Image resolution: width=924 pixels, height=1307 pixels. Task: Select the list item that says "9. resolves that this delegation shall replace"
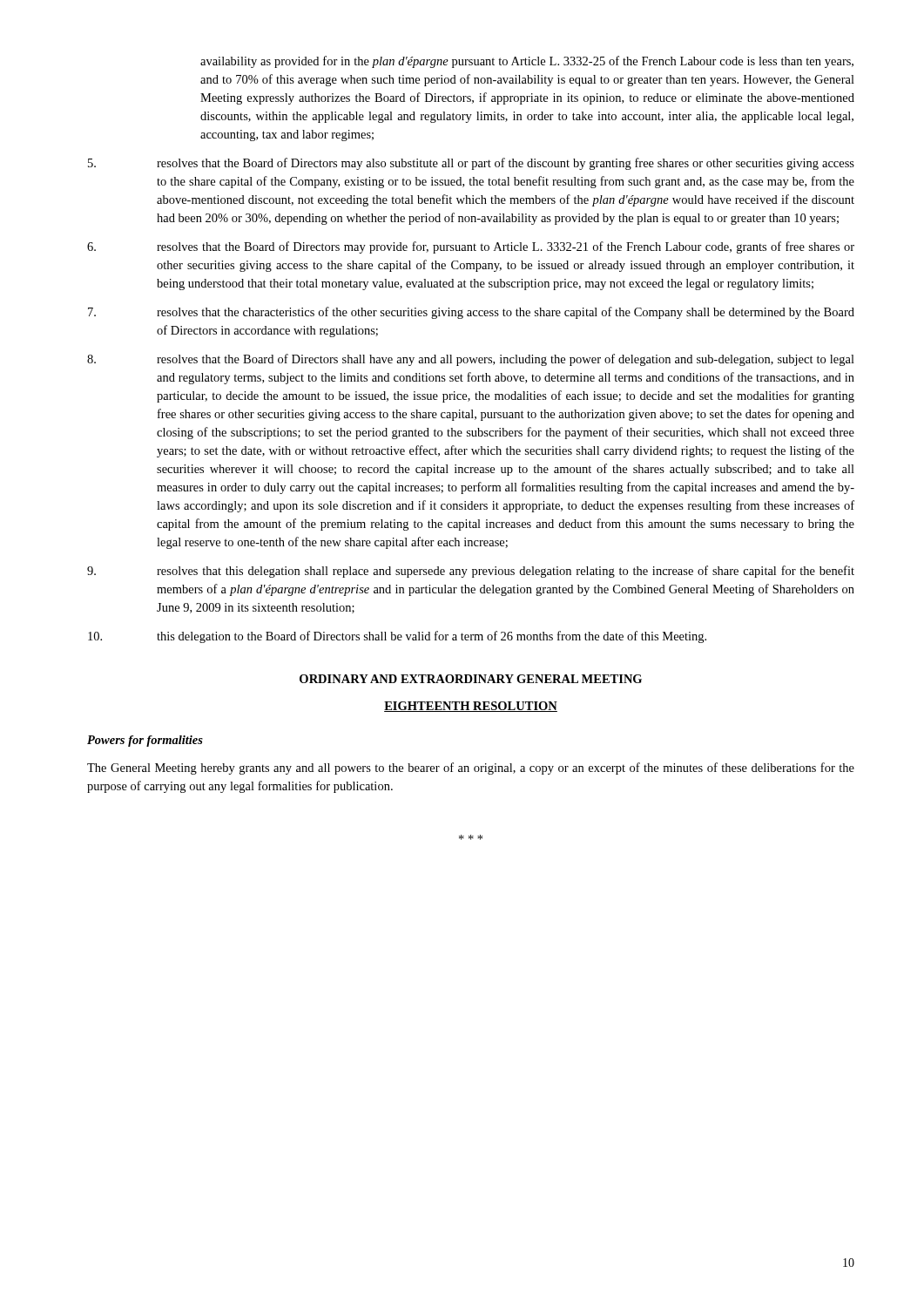point(471,590)
